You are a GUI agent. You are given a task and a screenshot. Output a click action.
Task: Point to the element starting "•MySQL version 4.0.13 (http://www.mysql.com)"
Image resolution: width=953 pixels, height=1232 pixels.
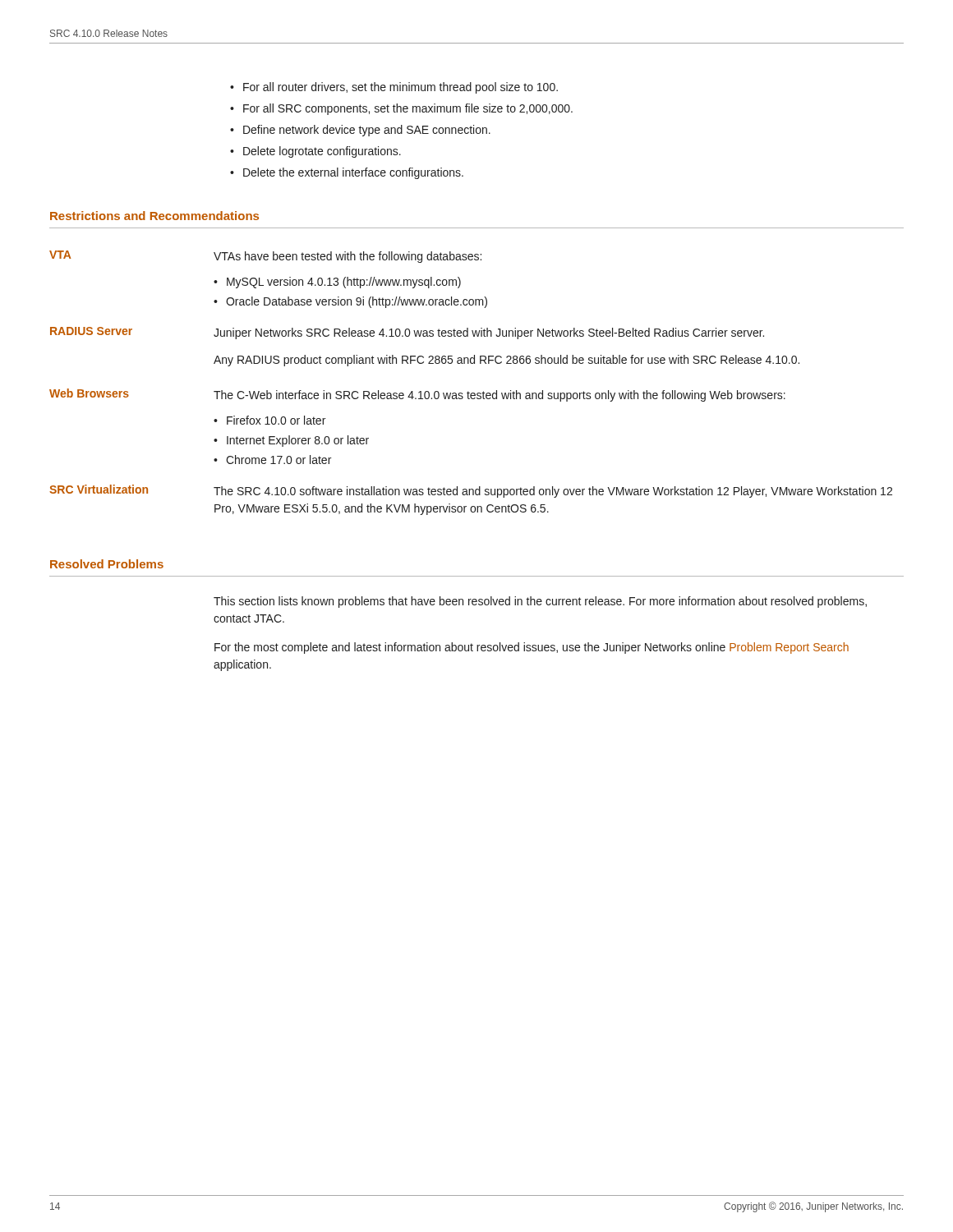pyautogui.click(x=337, y=282)
